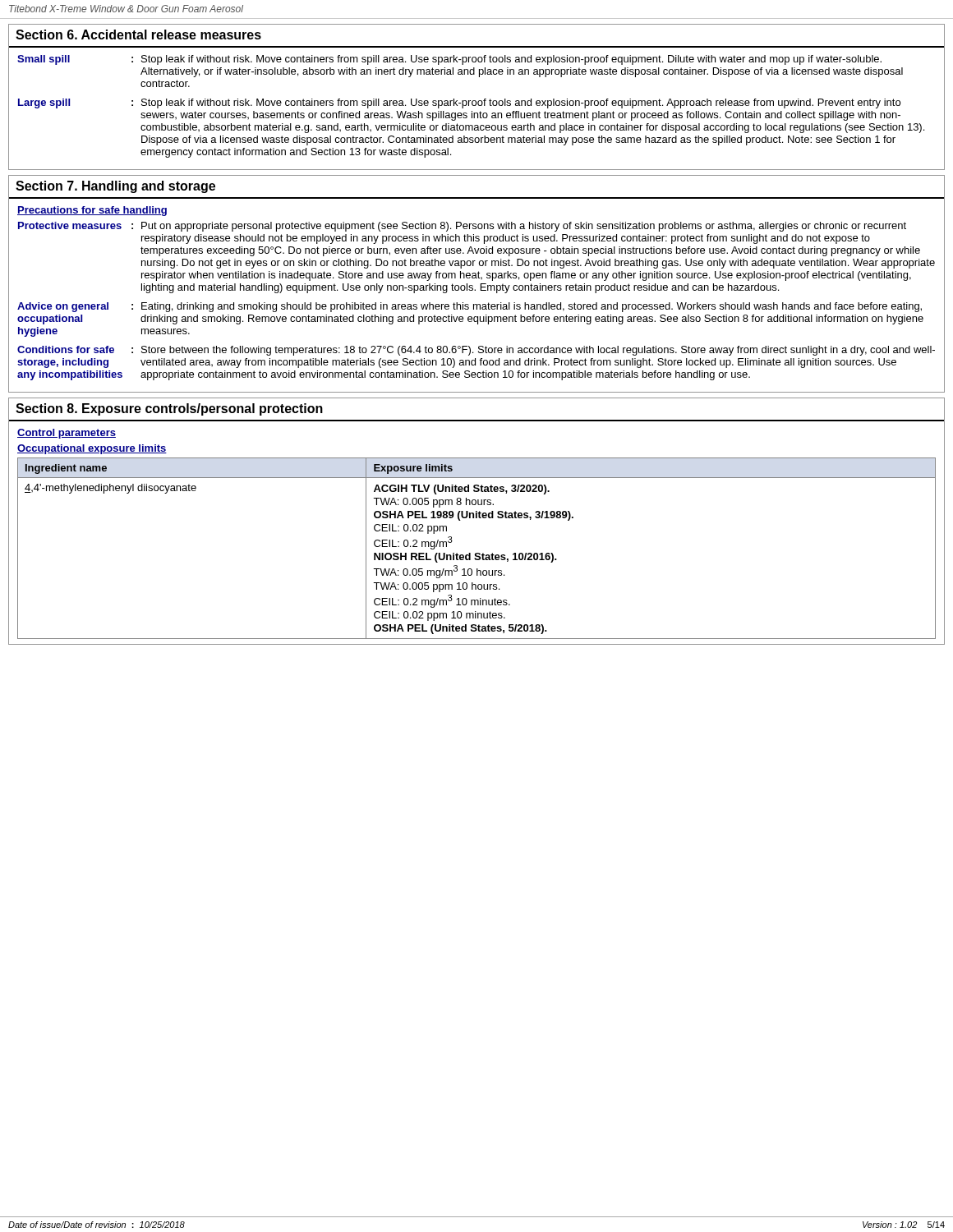Point to the text starting "Section 8. Exposure controls/personal protection"
953x1232 pixels.
[169, 409]
